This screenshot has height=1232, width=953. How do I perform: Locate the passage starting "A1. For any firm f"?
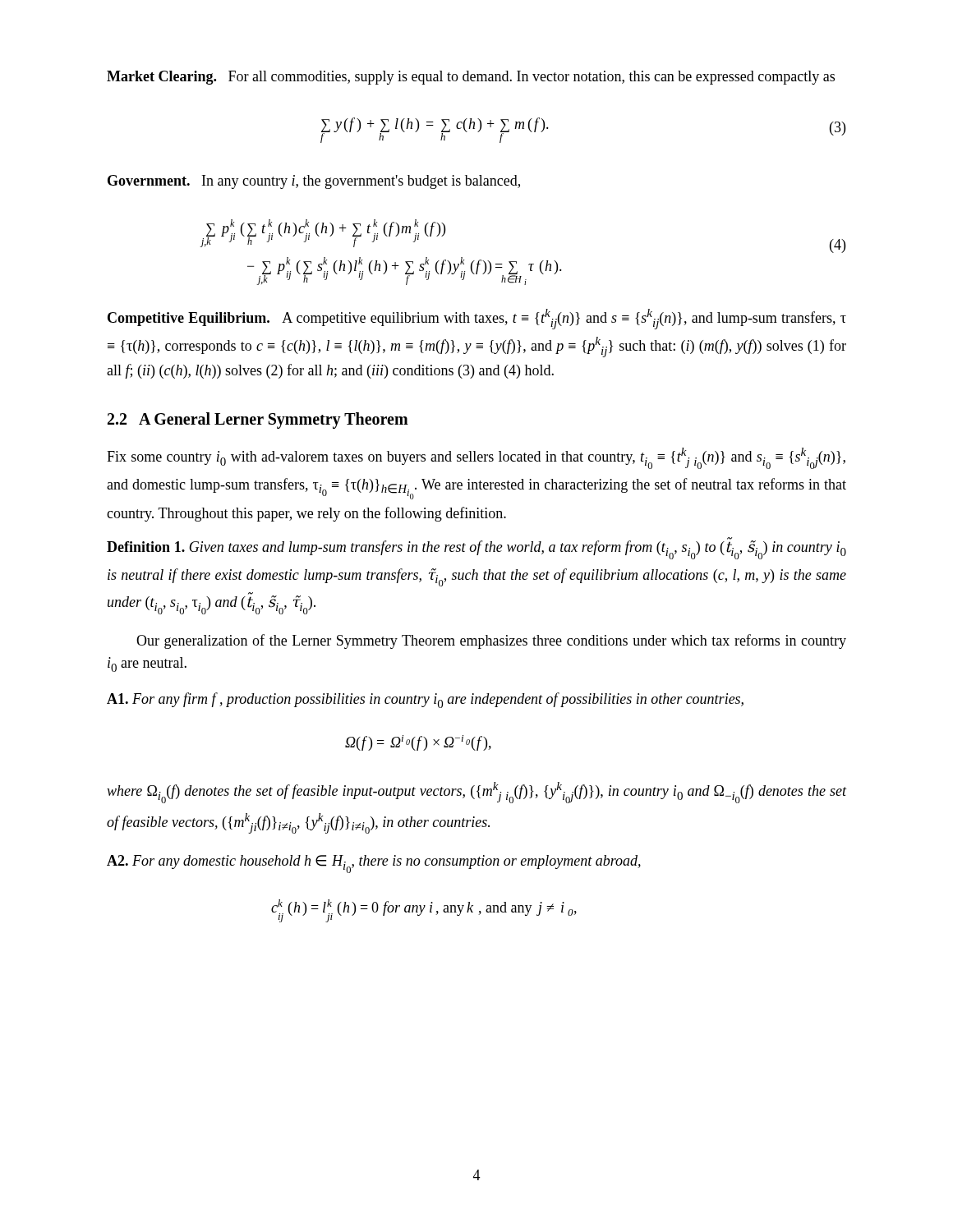(476, 701)
